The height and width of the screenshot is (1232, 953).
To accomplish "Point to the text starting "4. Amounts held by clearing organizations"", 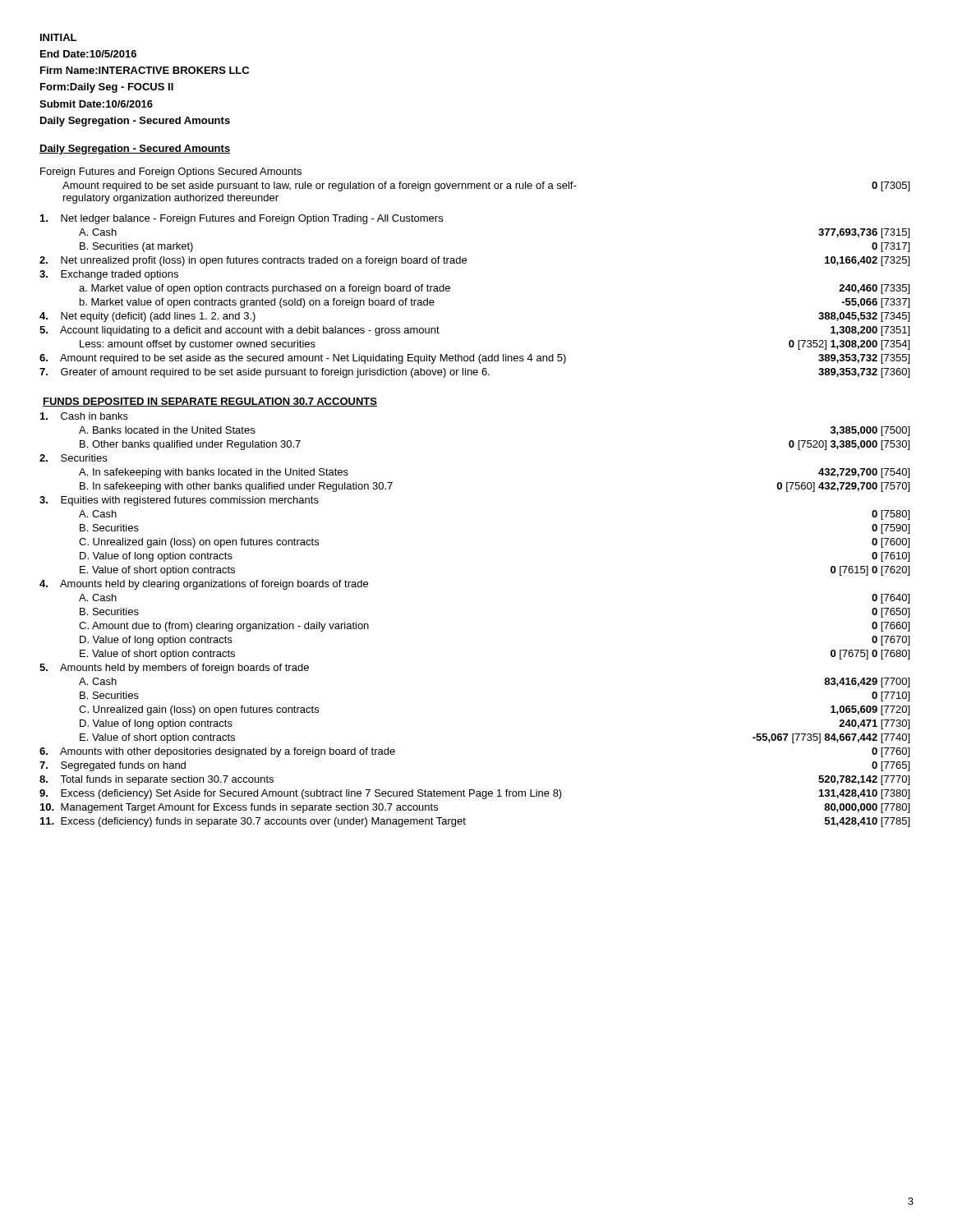I will (204, 583).
